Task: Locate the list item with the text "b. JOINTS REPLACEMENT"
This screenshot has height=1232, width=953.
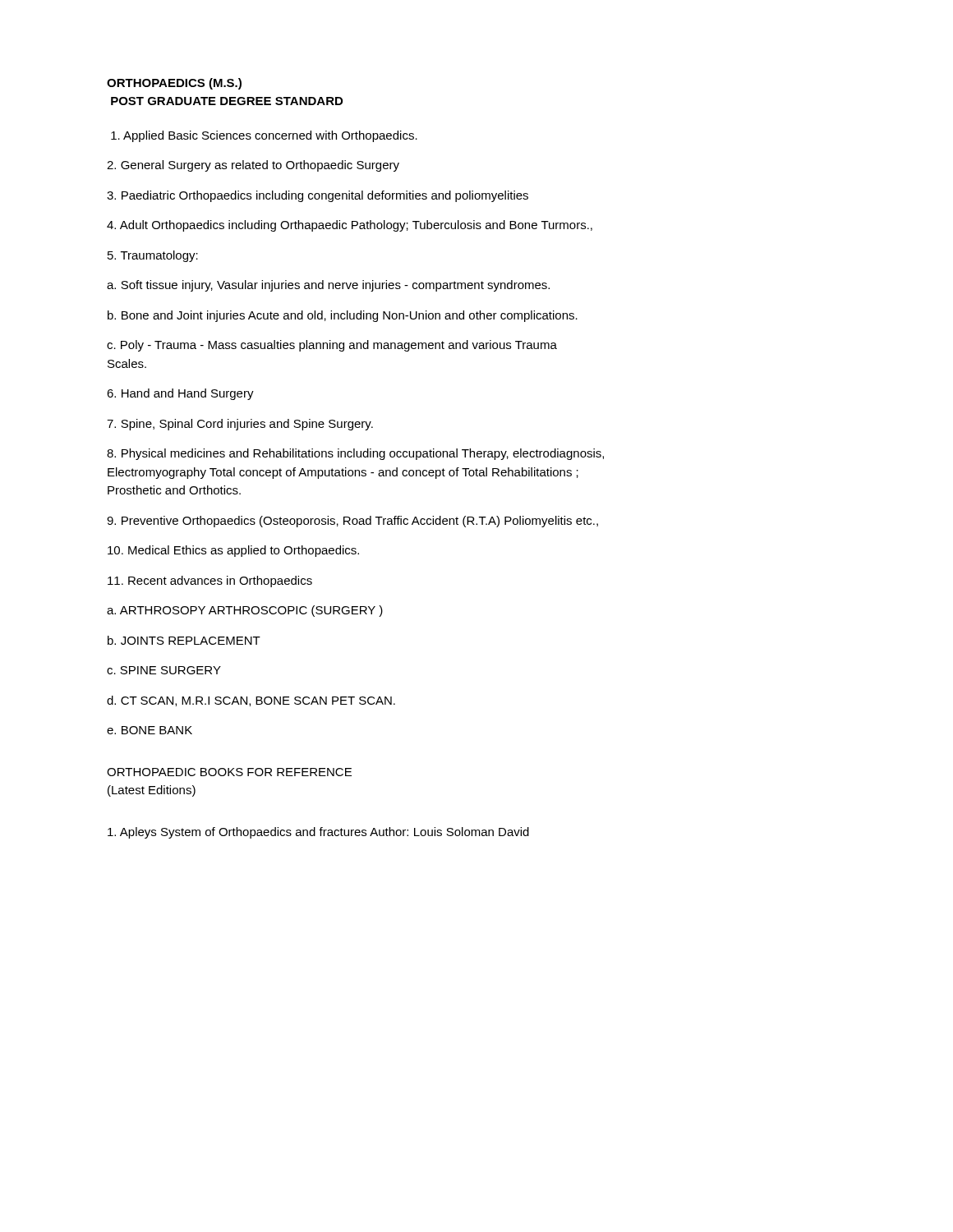Action: 184,640
